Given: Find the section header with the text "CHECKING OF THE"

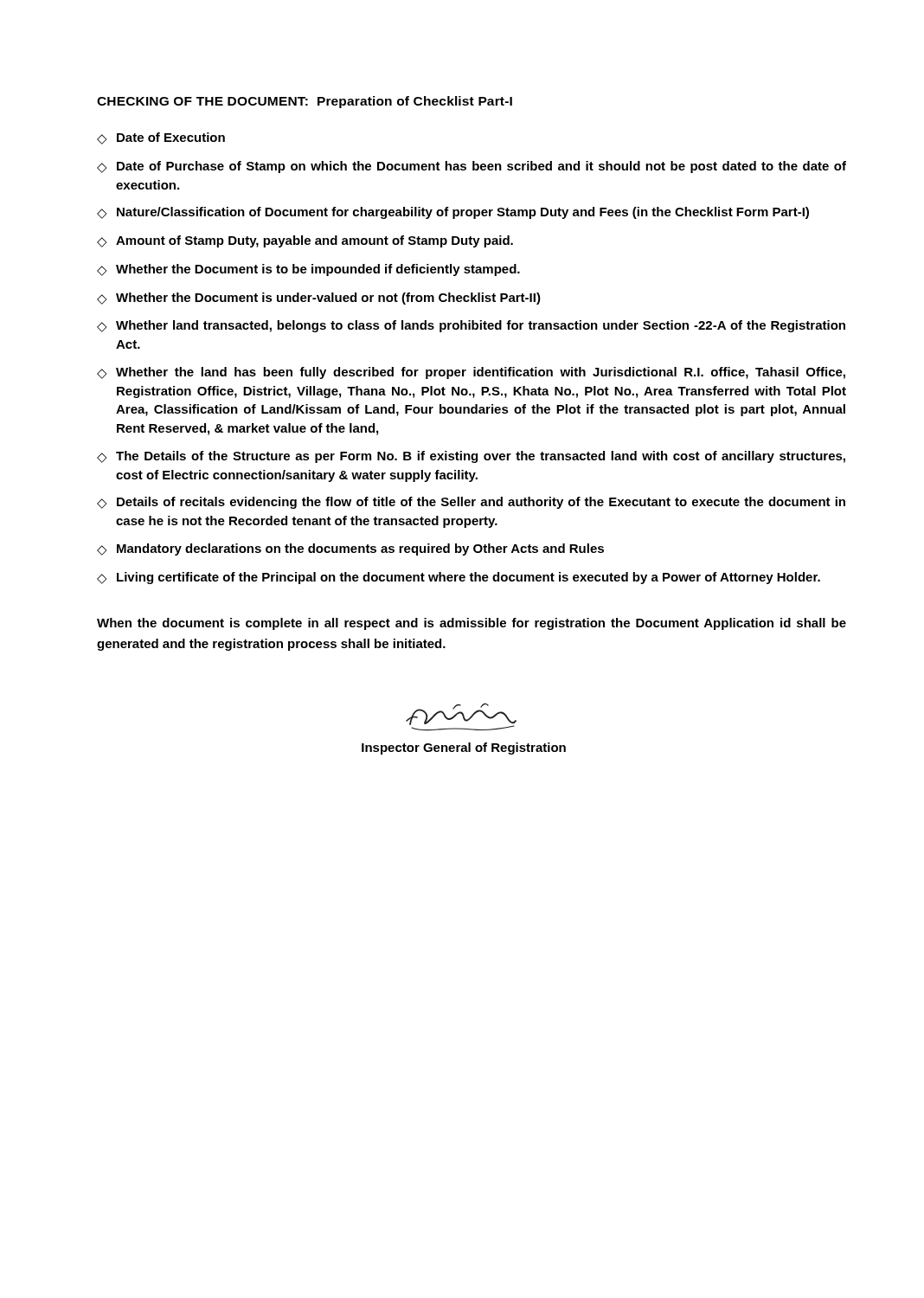Looking at the screenshot, I should tap(305, 101).
